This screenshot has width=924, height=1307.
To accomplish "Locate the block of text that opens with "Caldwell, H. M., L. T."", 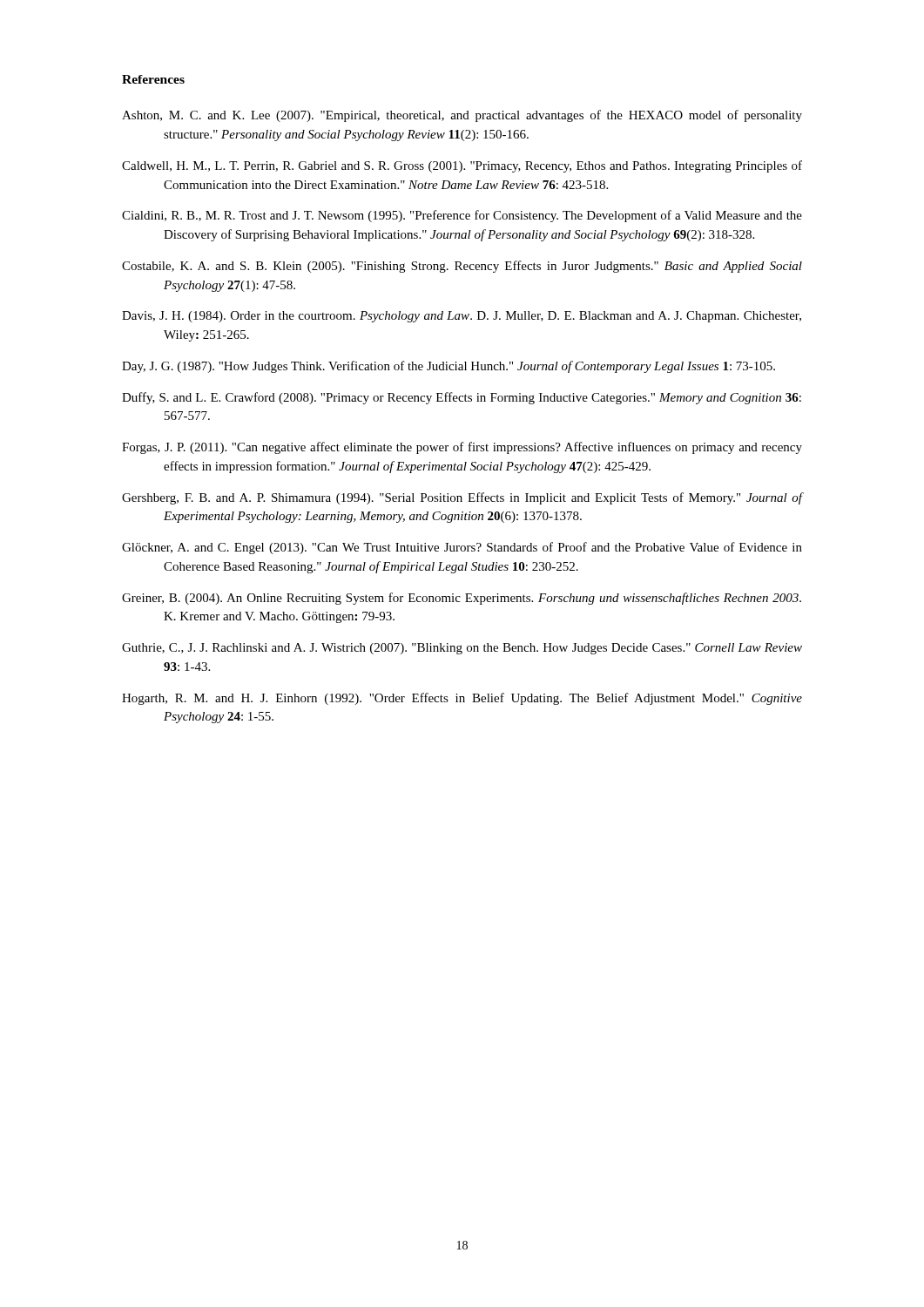I will click(x=462, y=176).
